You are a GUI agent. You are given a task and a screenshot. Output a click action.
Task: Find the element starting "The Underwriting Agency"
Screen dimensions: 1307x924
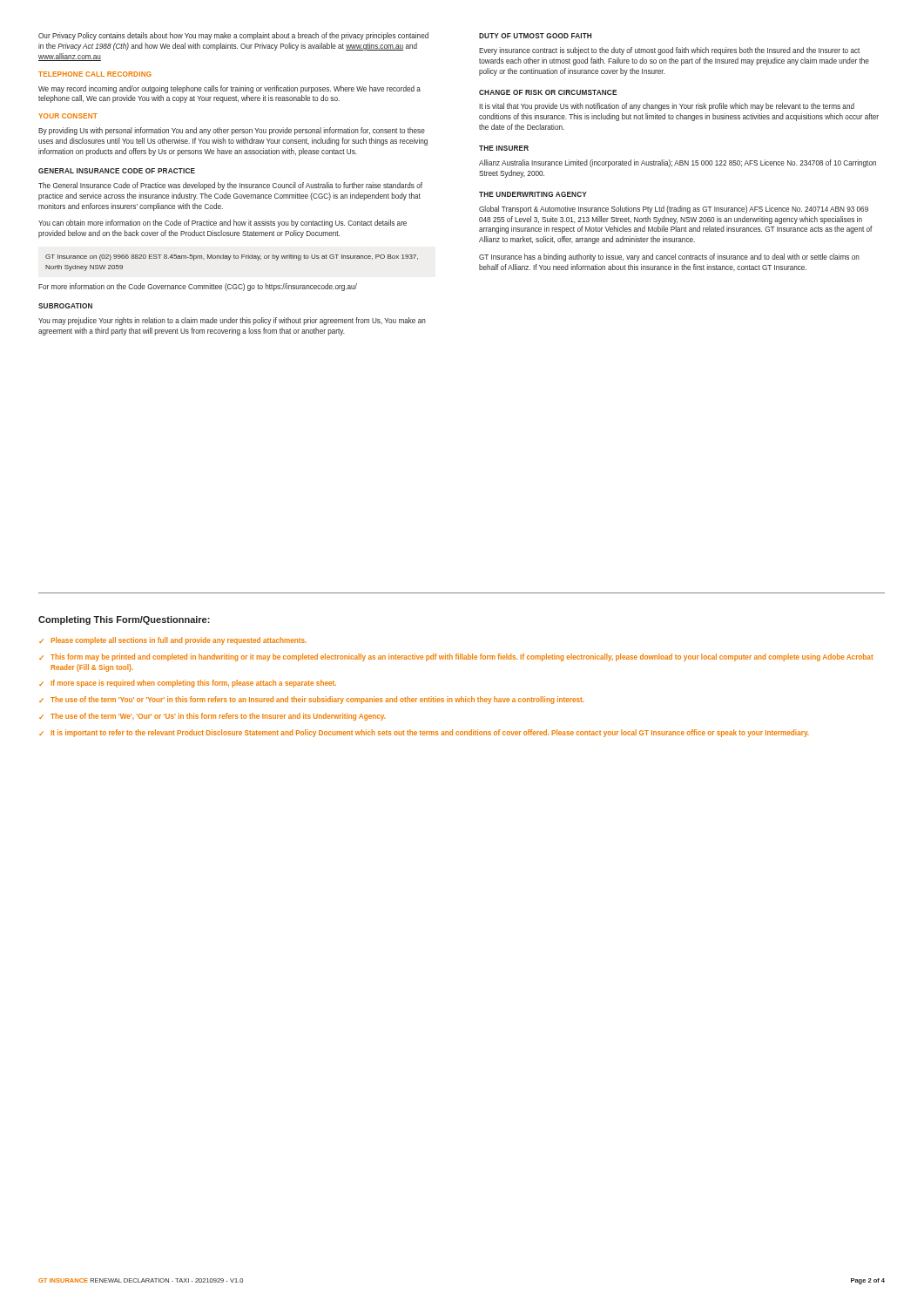679,195
